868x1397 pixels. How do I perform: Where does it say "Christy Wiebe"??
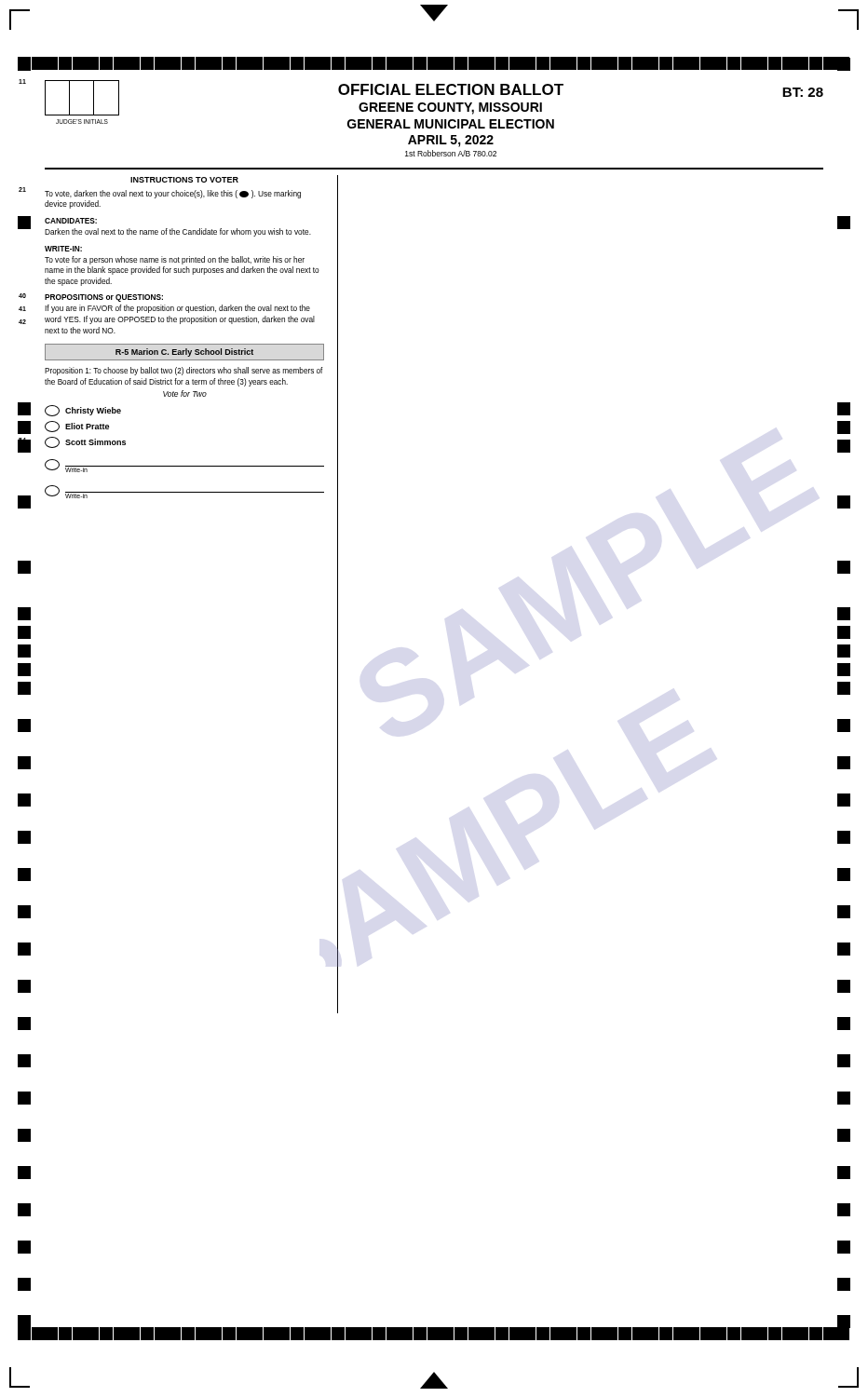[x=83, y=411]
